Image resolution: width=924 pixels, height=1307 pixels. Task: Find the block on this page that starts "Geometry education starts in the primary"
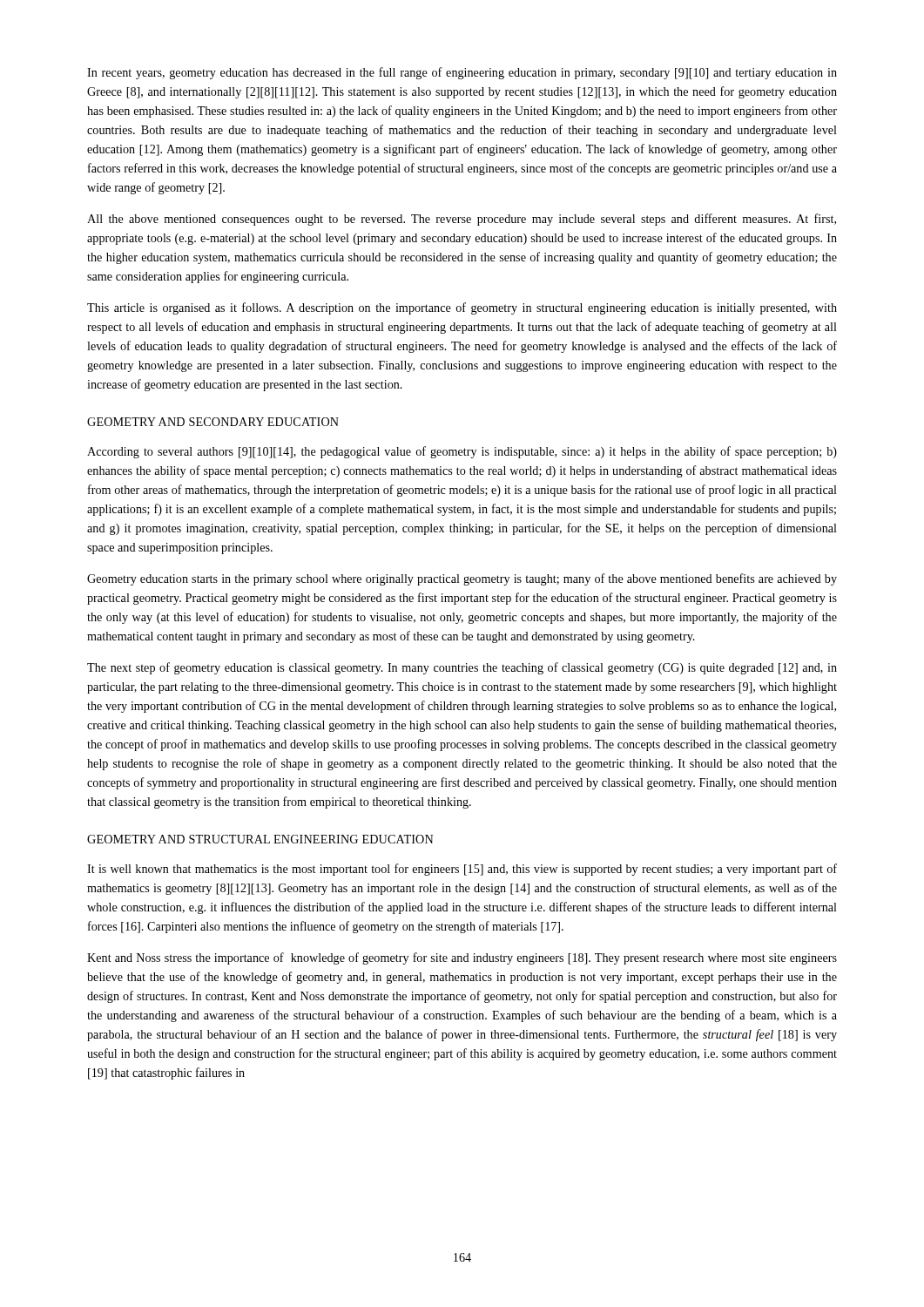coord(462,607)
